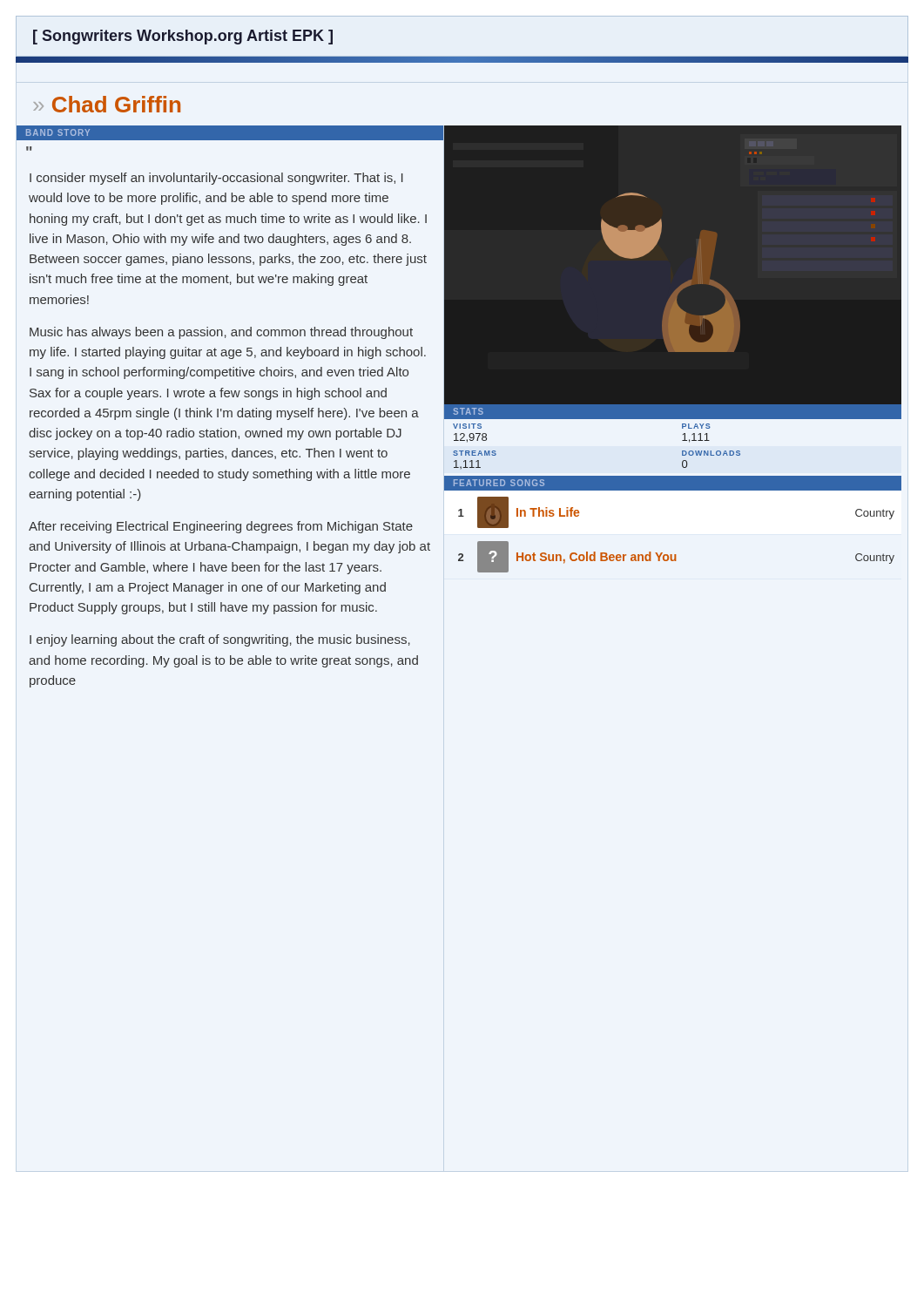Click where it says "FEATURED SONGS"

coord(499,483)
